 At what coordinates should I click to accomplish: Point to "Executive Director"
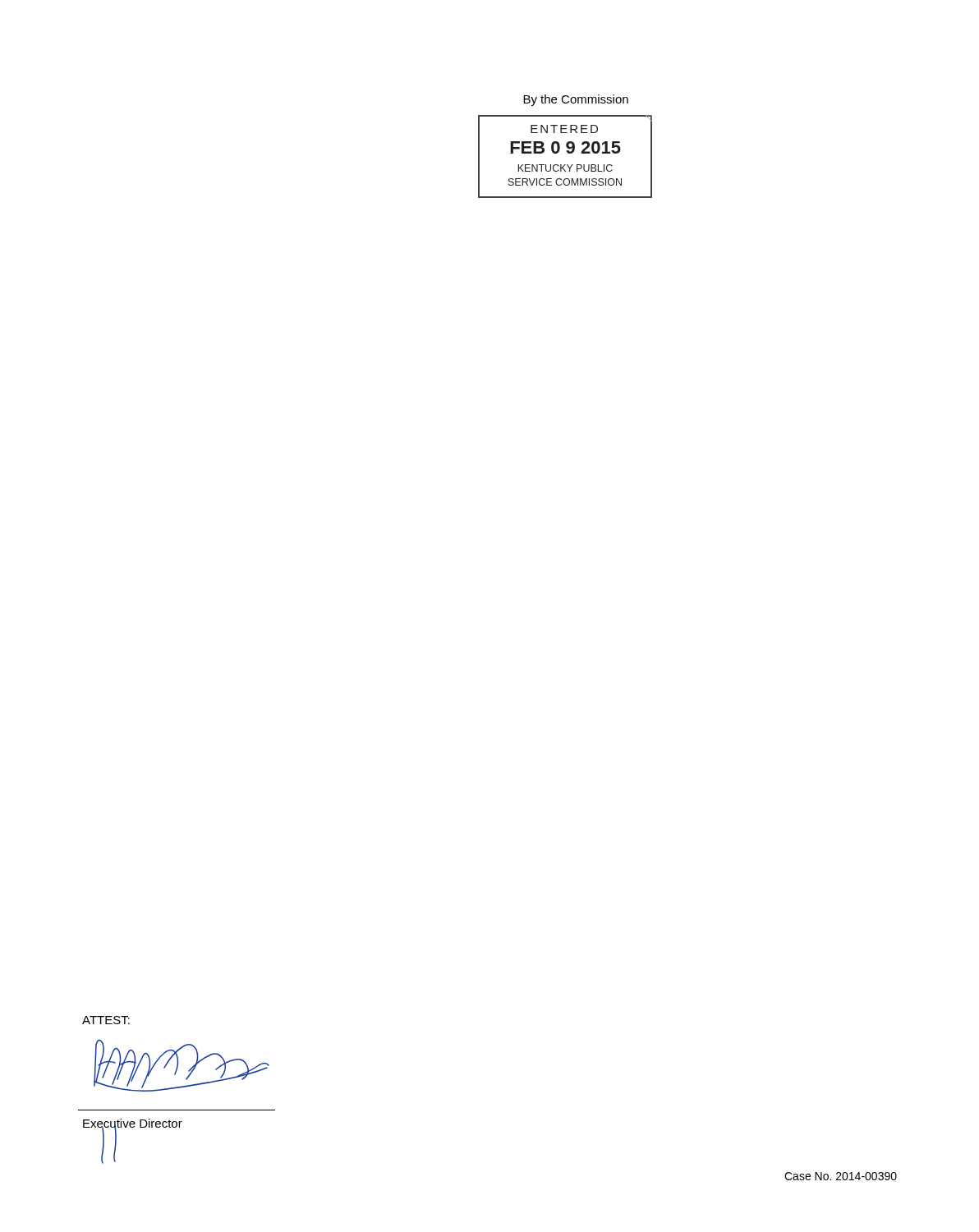(x=132, y=1123)
